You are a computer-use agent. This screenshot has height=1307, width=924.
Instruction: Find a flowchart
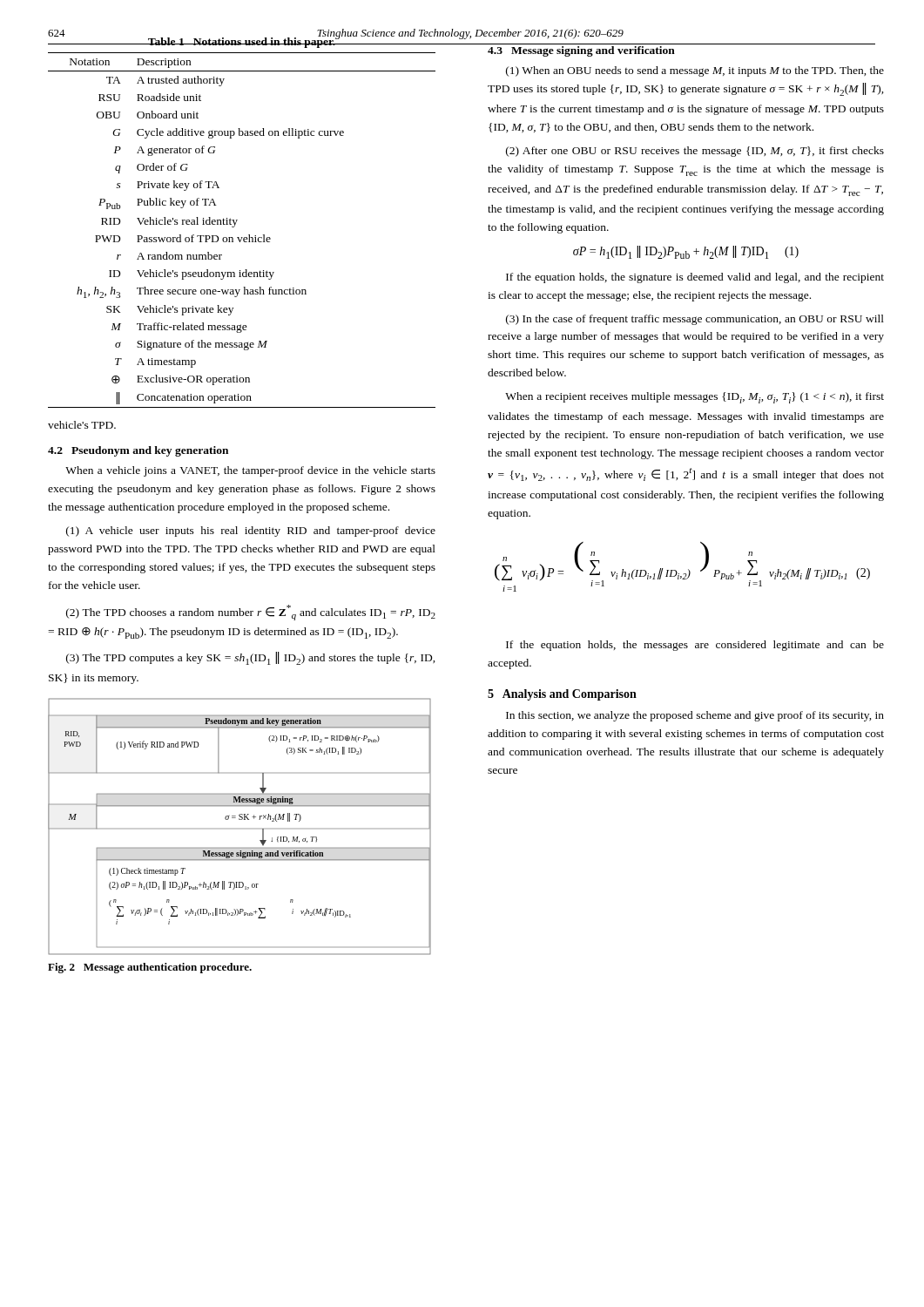[x=242, y=826]
